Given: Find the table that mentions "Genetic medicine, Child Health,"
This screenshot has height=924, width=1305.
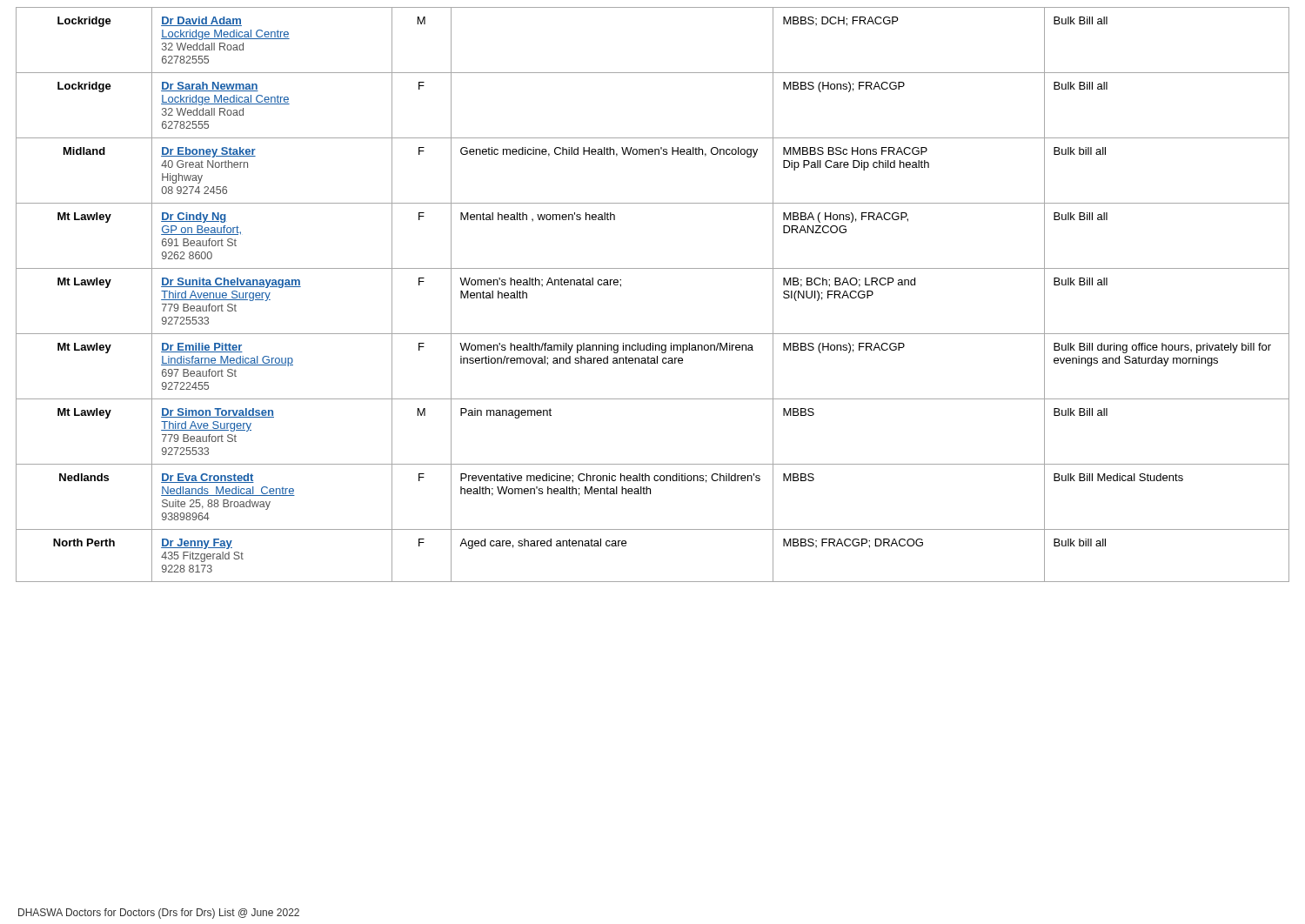Looking at the screenshot, I should (652, 294).
